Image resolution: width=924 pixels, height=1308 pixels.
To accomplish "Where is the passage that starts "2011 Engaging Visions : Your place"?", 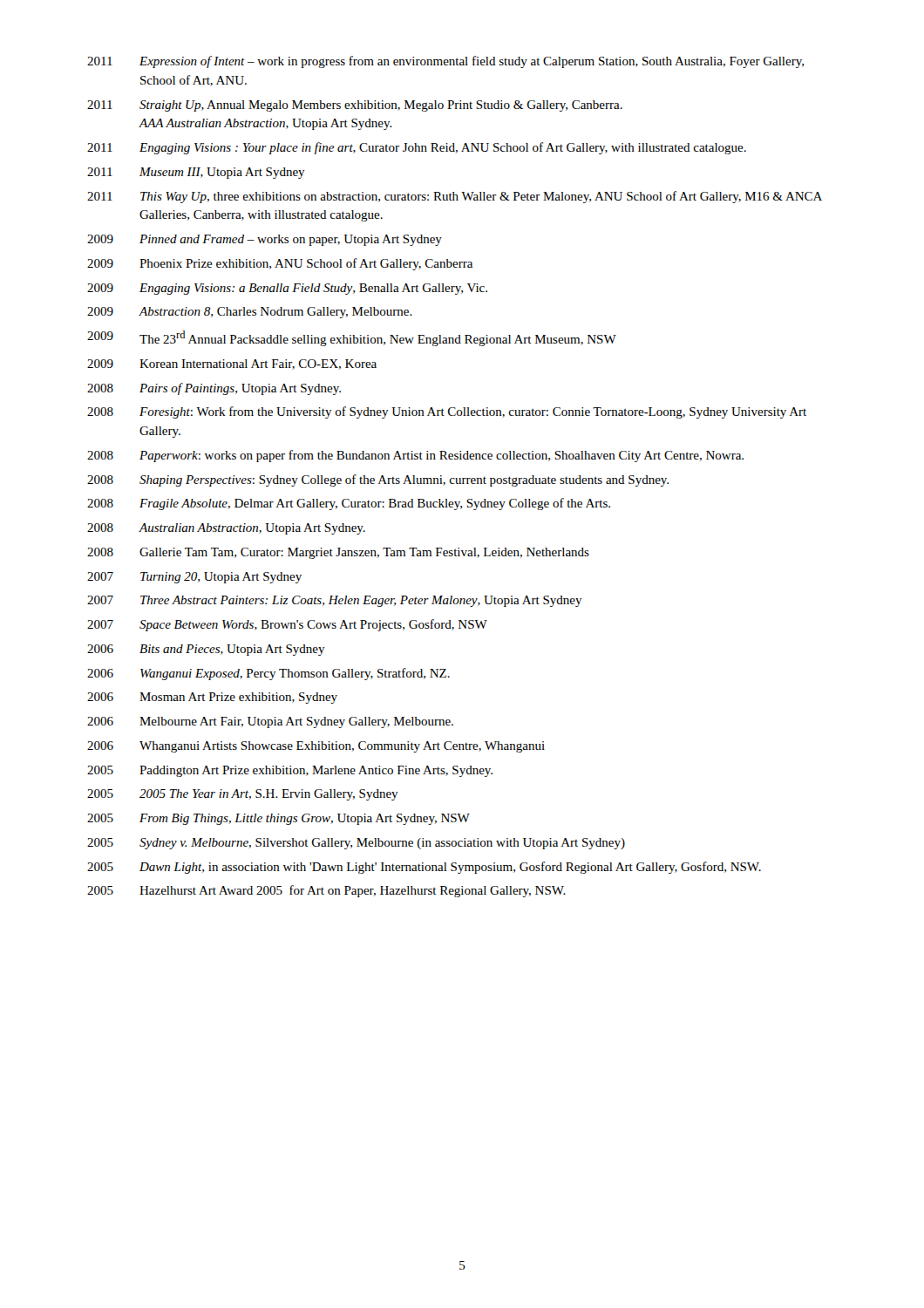I will pos(462,148).
